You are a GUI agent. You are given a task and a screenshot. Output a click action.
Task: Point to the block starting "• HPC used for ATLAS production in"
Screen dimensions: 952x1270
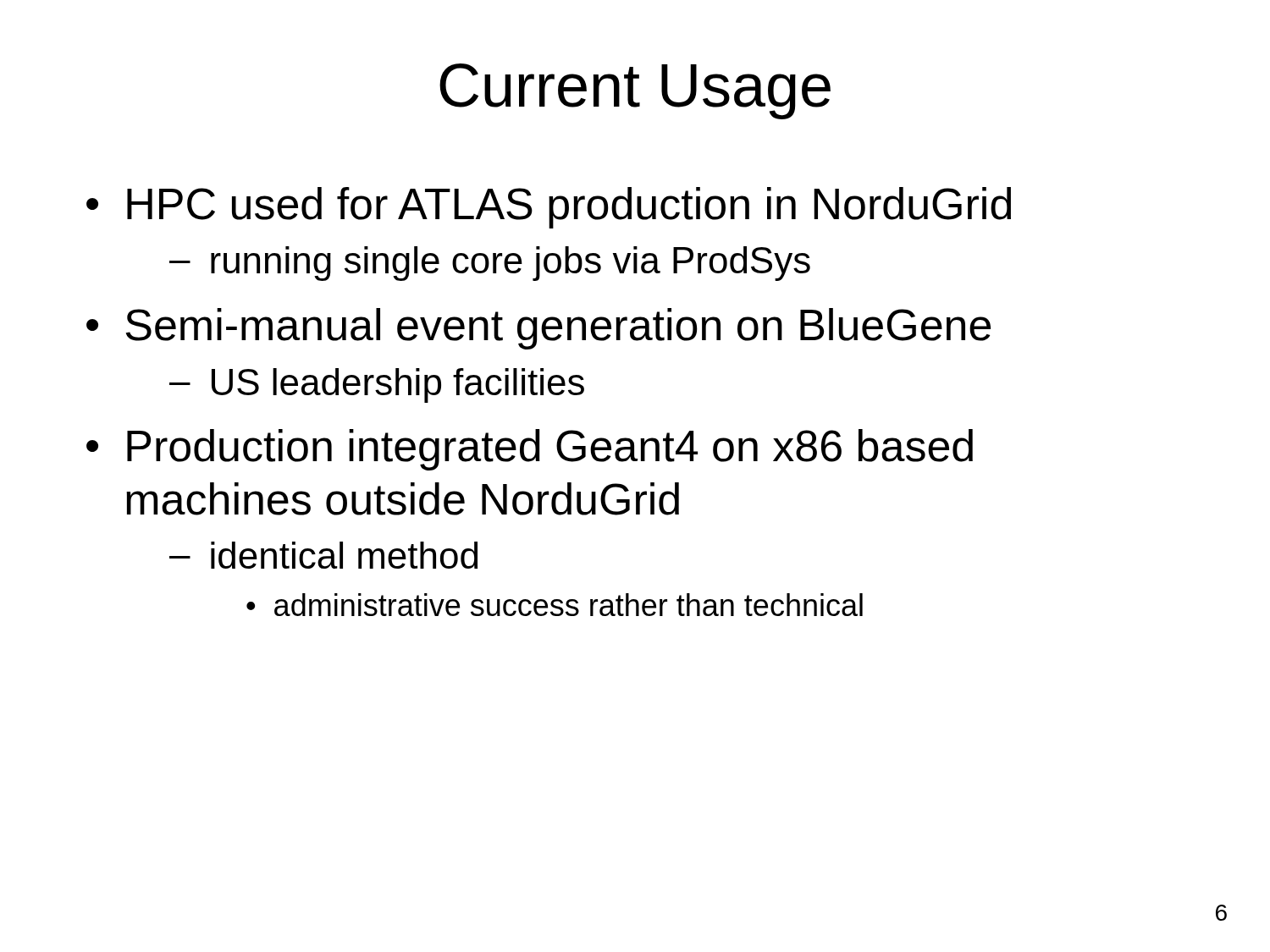pyautogui.click(x=549, y=204)
